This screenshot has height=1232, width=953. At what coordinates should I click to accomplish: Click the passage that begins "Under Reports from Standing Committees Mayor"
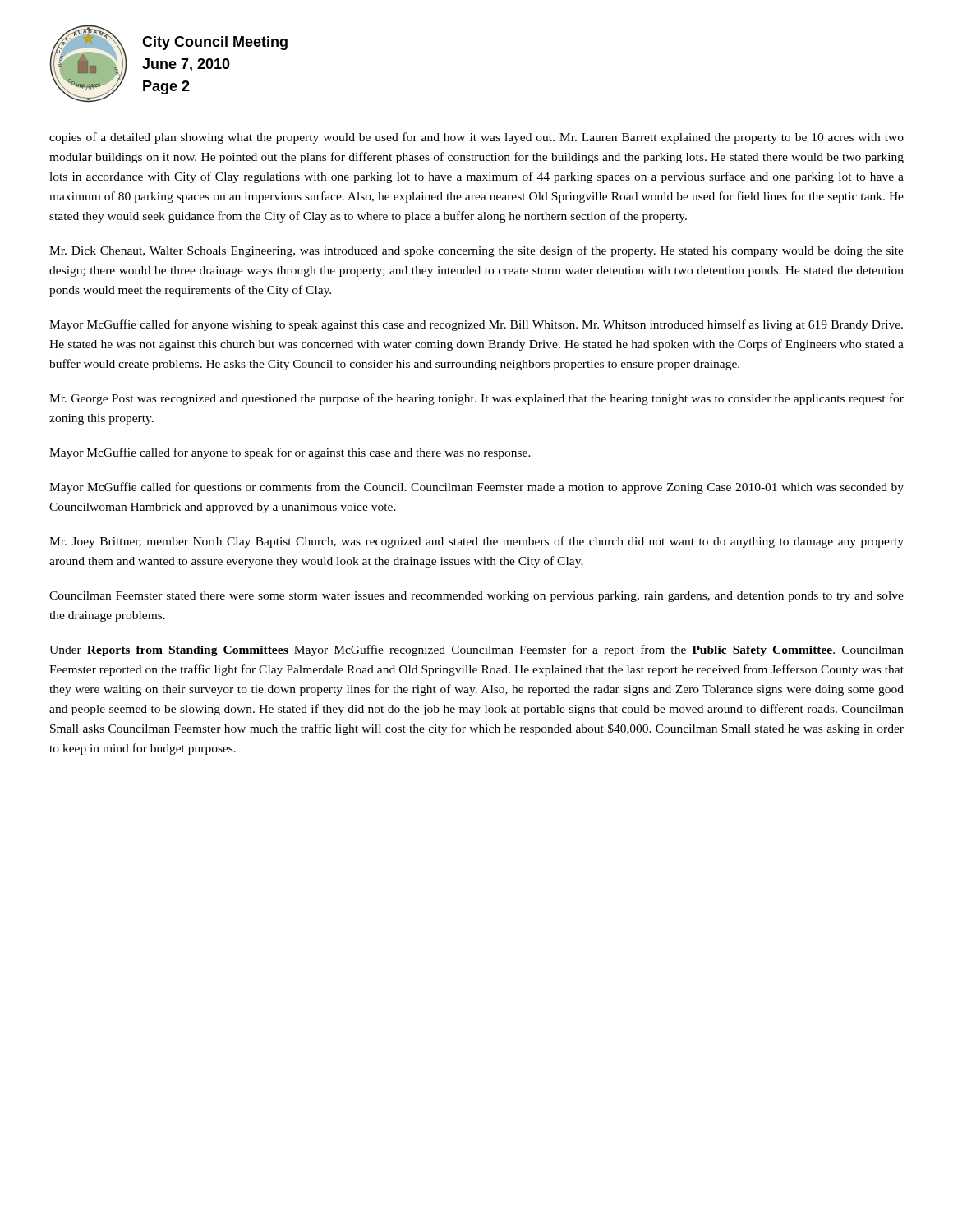(476, 699)
